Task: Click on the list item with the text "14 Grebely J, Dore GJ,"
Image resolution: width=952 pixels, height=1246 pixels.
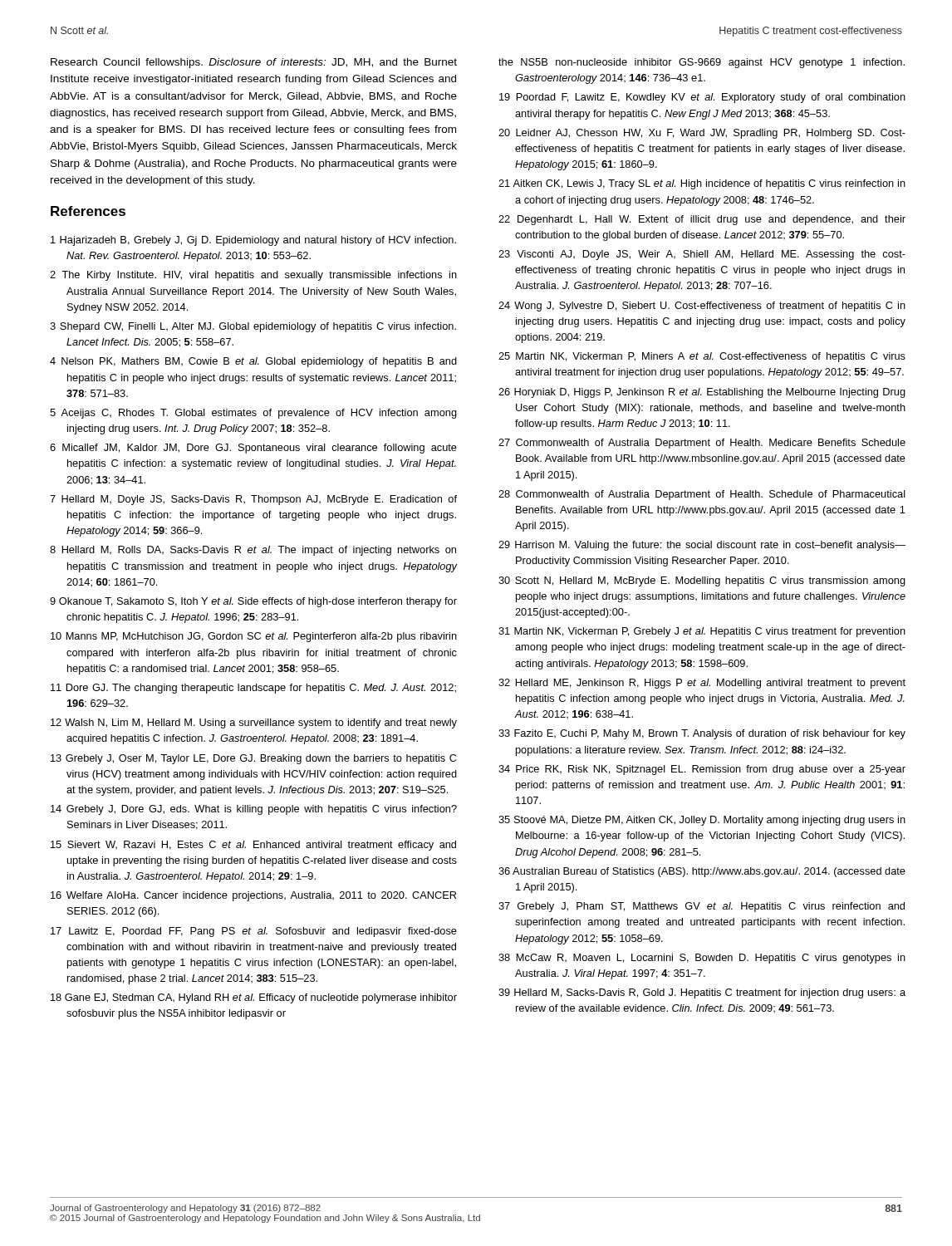Action: (253, 817)
